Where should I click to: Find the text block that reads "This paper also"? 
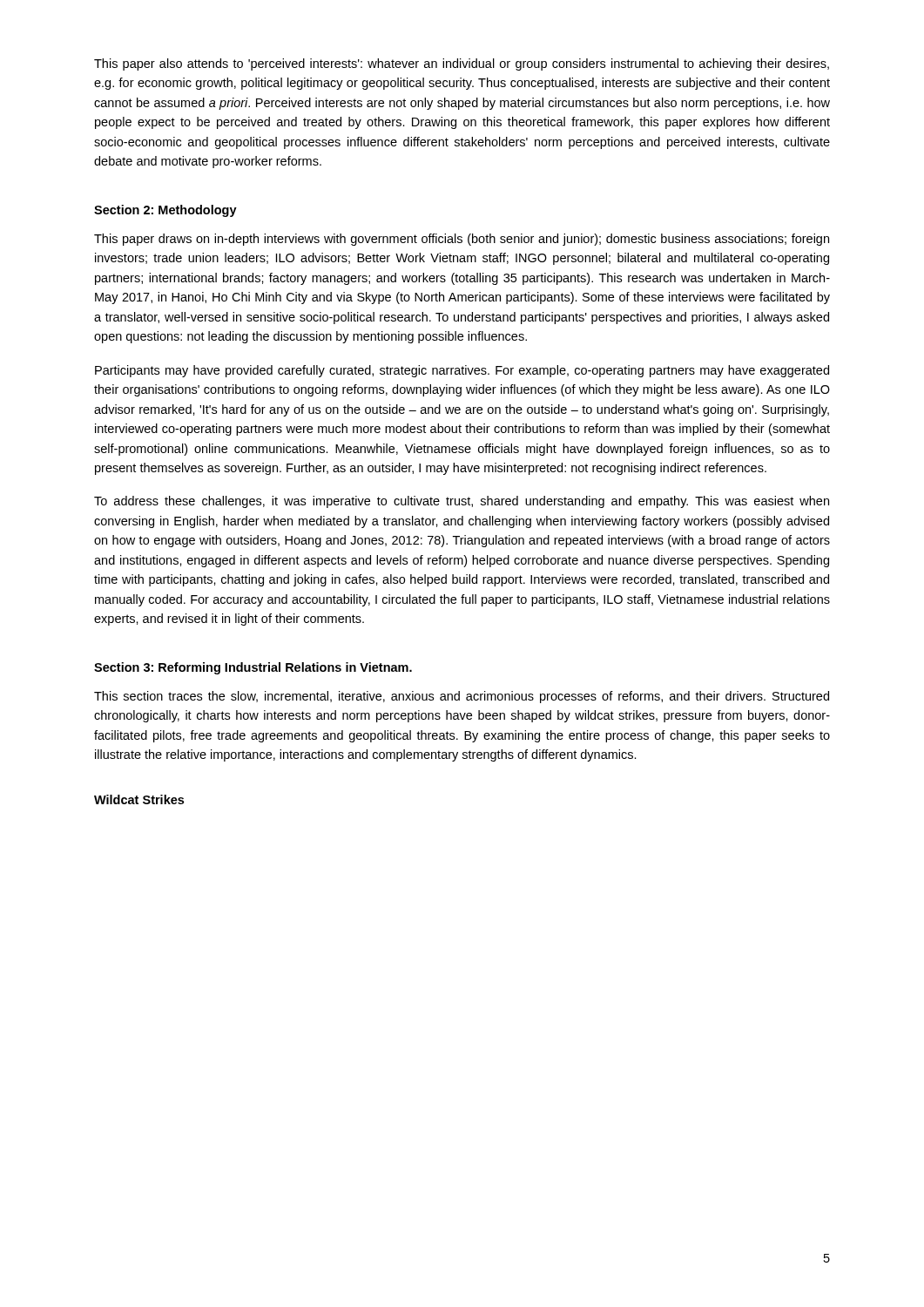(x=462, y=113)
